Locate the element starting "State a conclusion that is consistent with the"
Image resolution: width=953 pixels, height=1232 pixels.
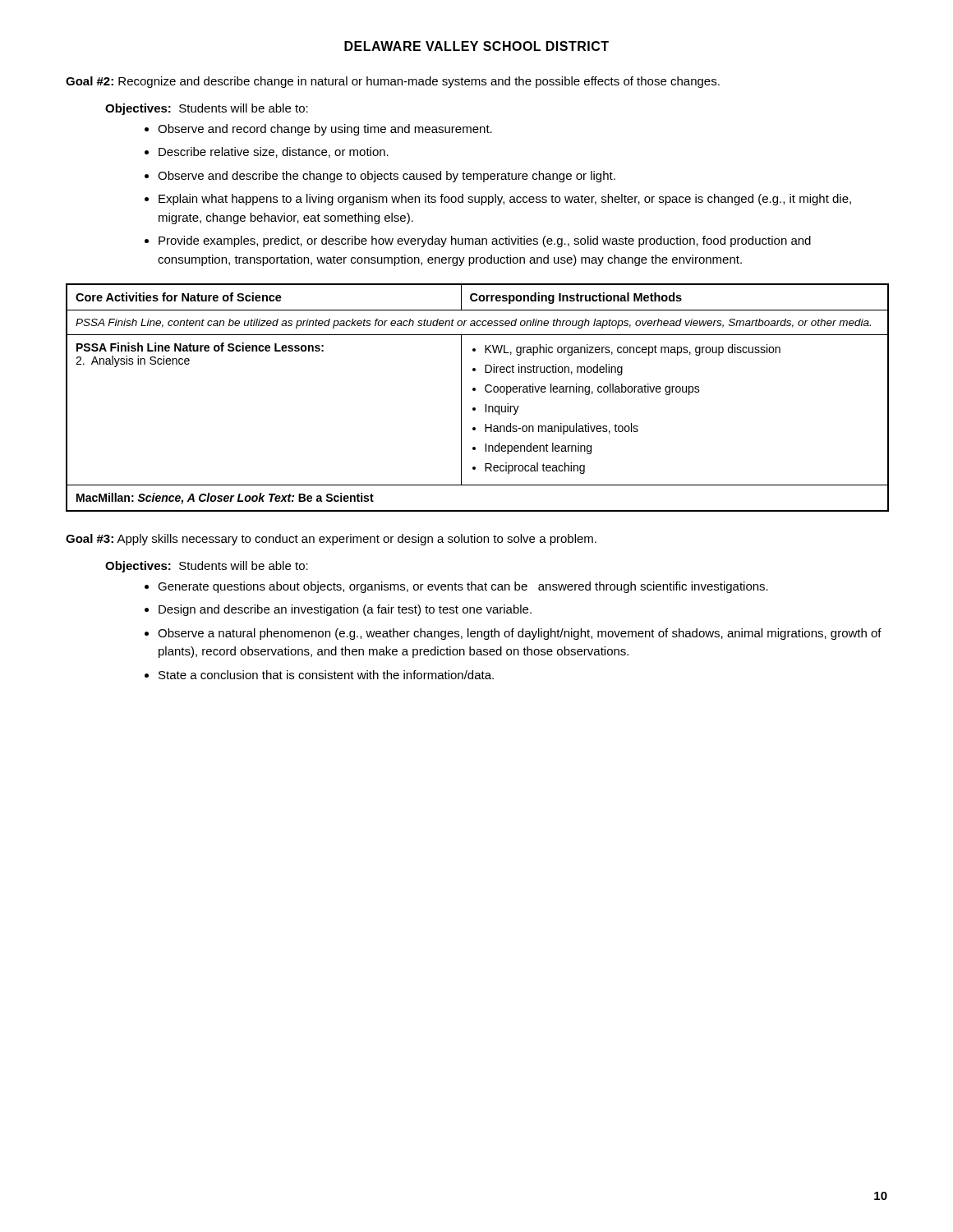[326, 674]
